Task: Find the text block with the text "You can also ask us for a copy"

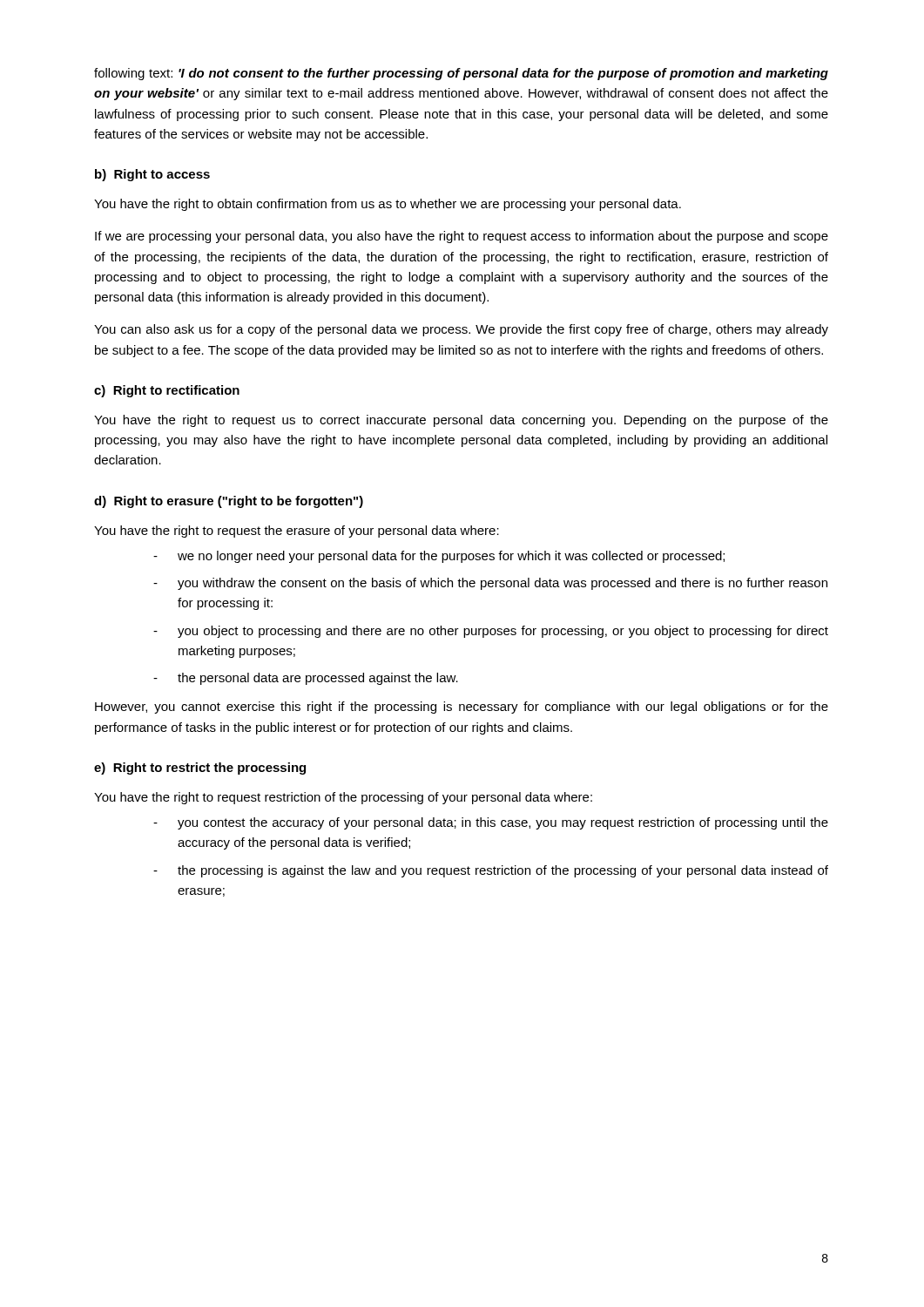Action: 461,339
